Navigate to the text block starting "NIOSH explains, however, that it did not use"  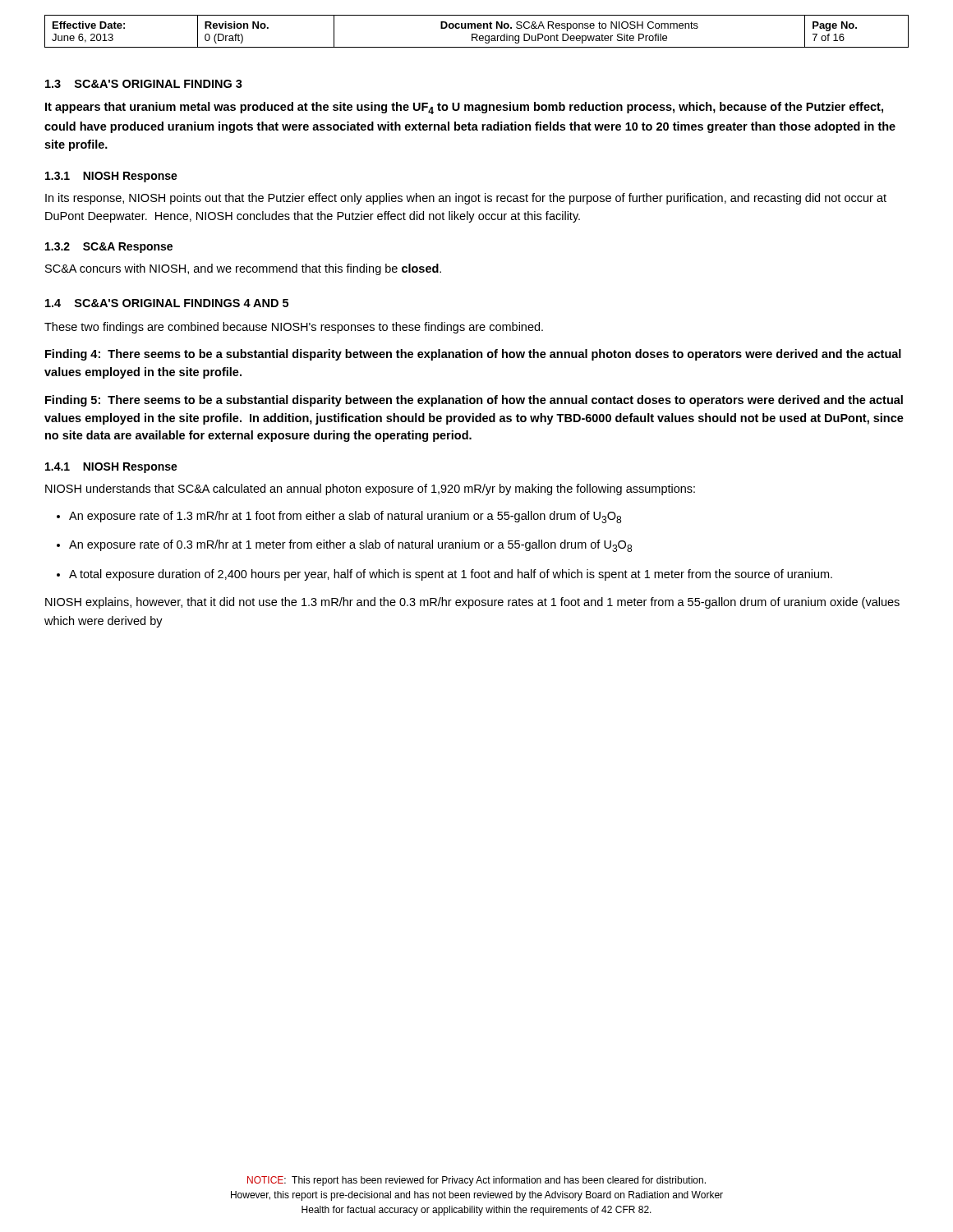click(x=472, y=612)
